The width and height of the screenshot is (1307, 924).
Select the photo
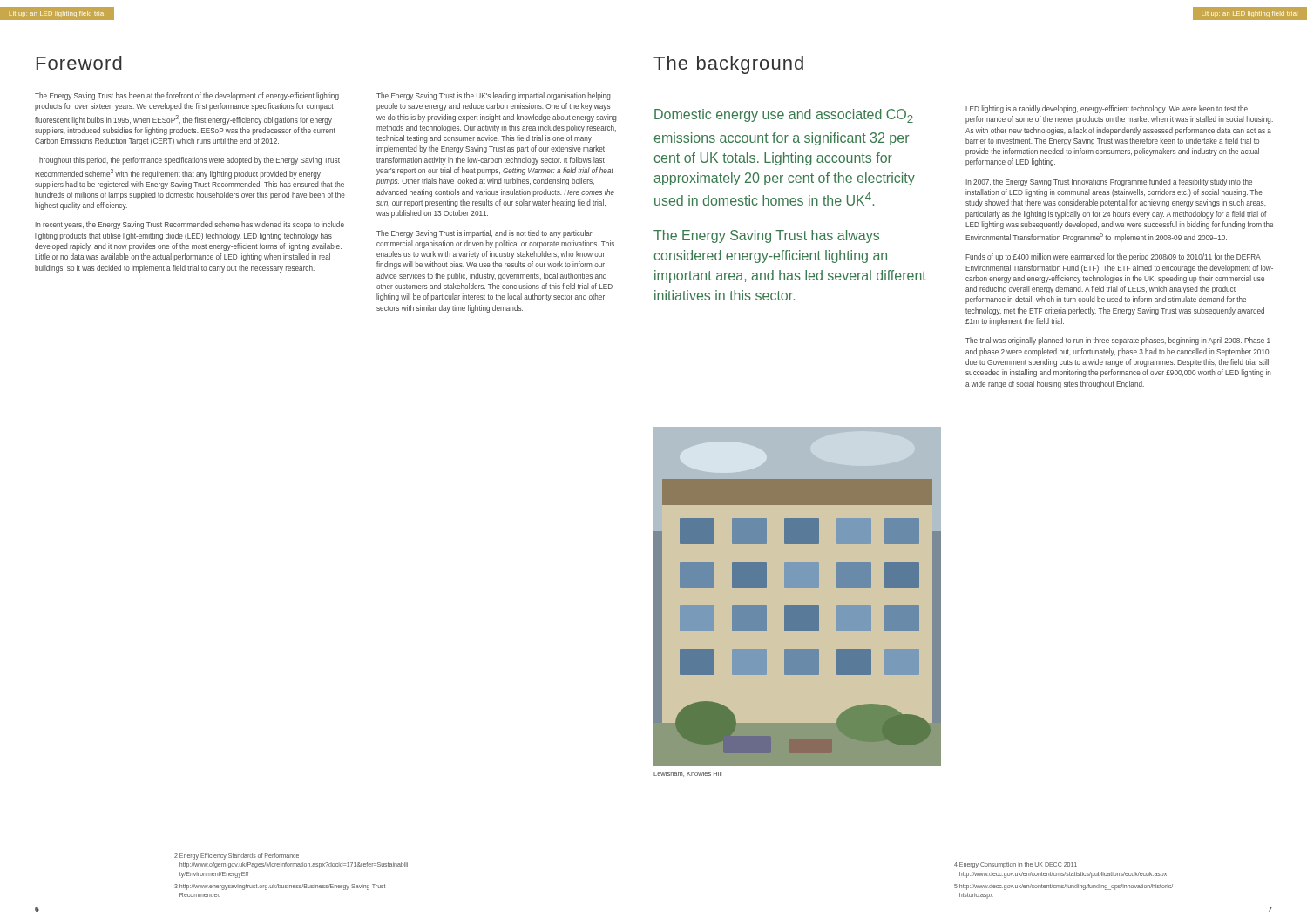click(797, 597)
